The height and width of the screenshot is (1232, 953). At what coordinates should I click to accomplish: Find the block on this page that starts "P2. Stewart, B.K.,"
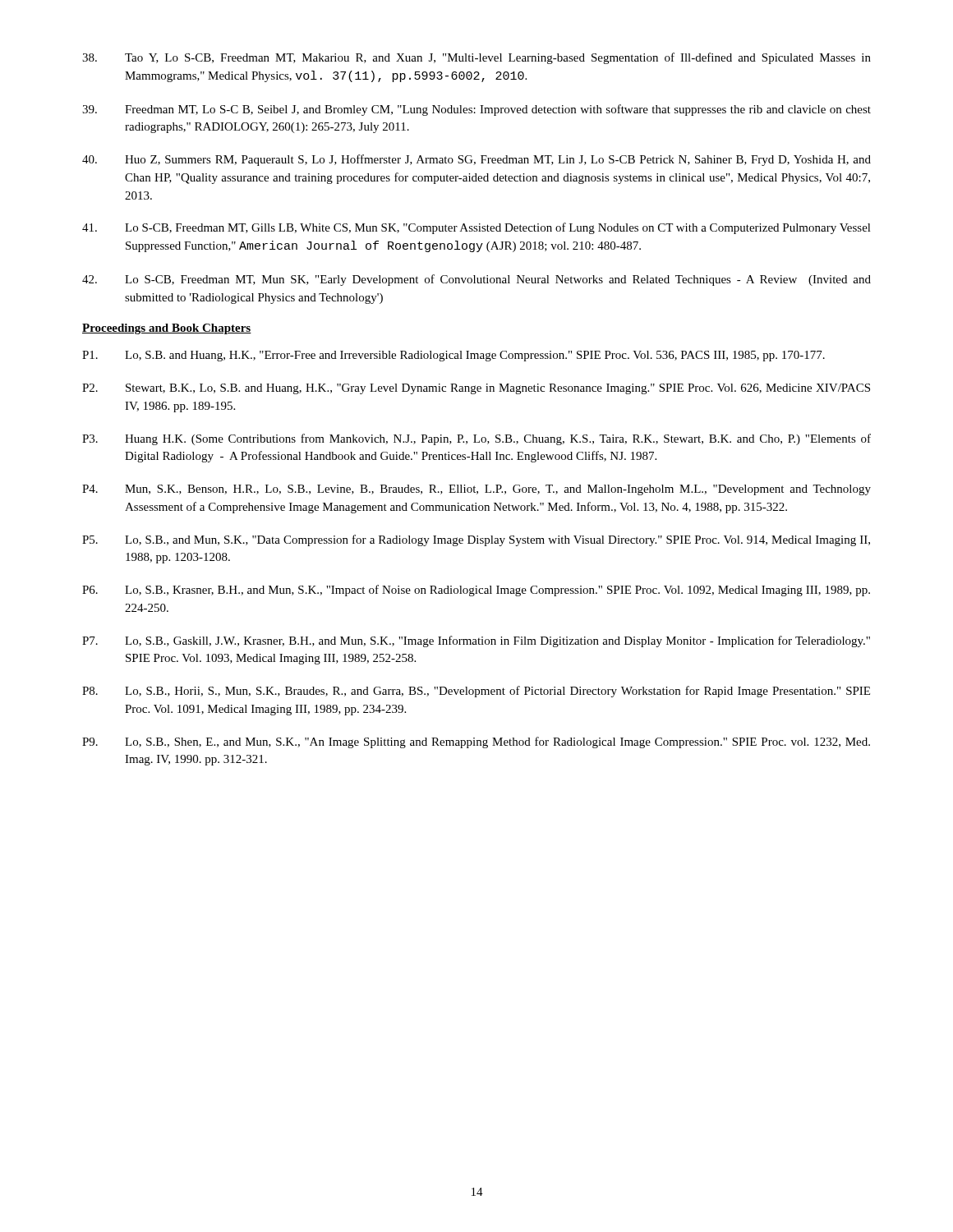pos(476,397)
